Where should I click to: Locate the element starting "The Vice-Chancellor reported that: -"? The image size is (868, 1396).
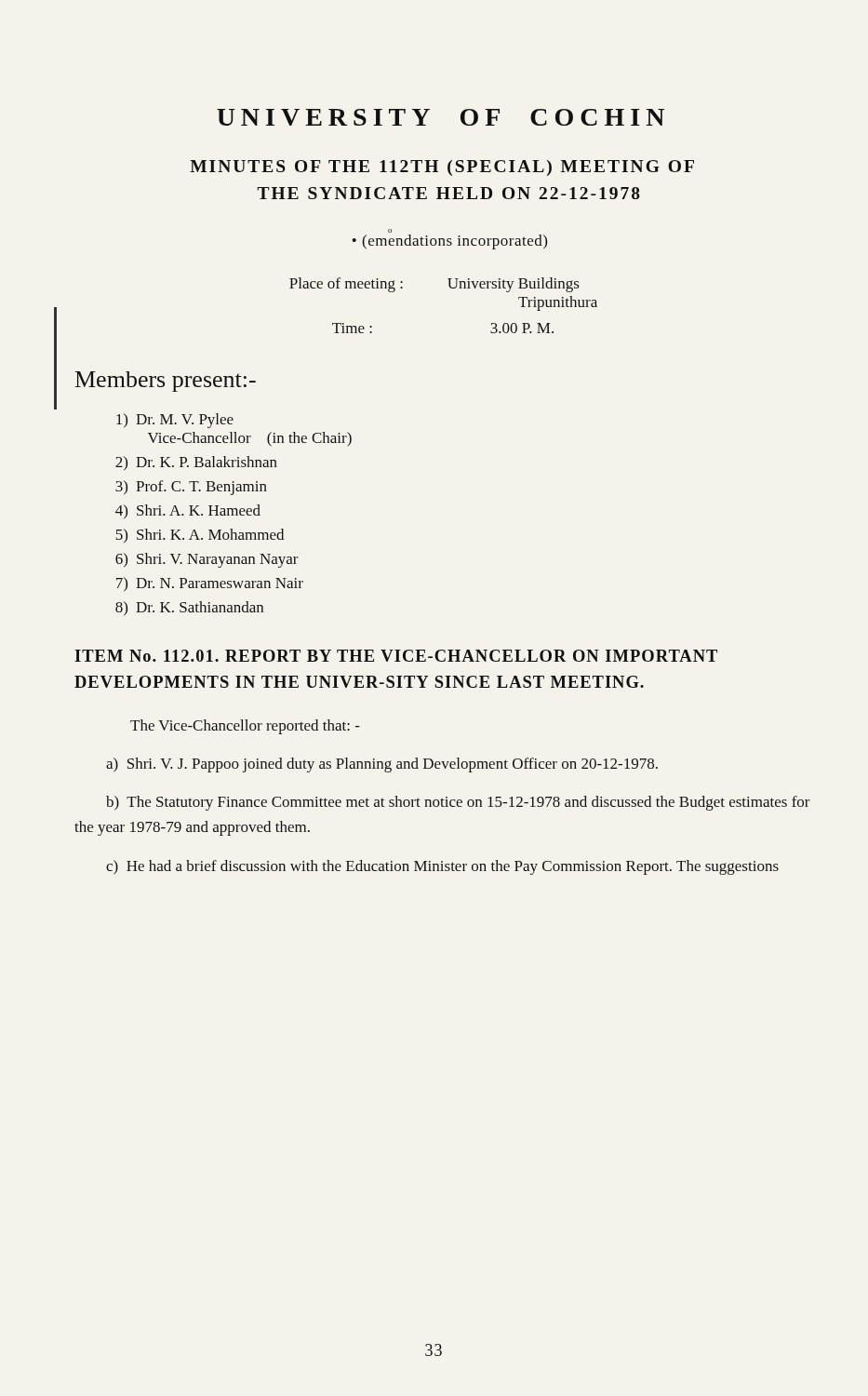pyautogui.click(x=247, y=725)
